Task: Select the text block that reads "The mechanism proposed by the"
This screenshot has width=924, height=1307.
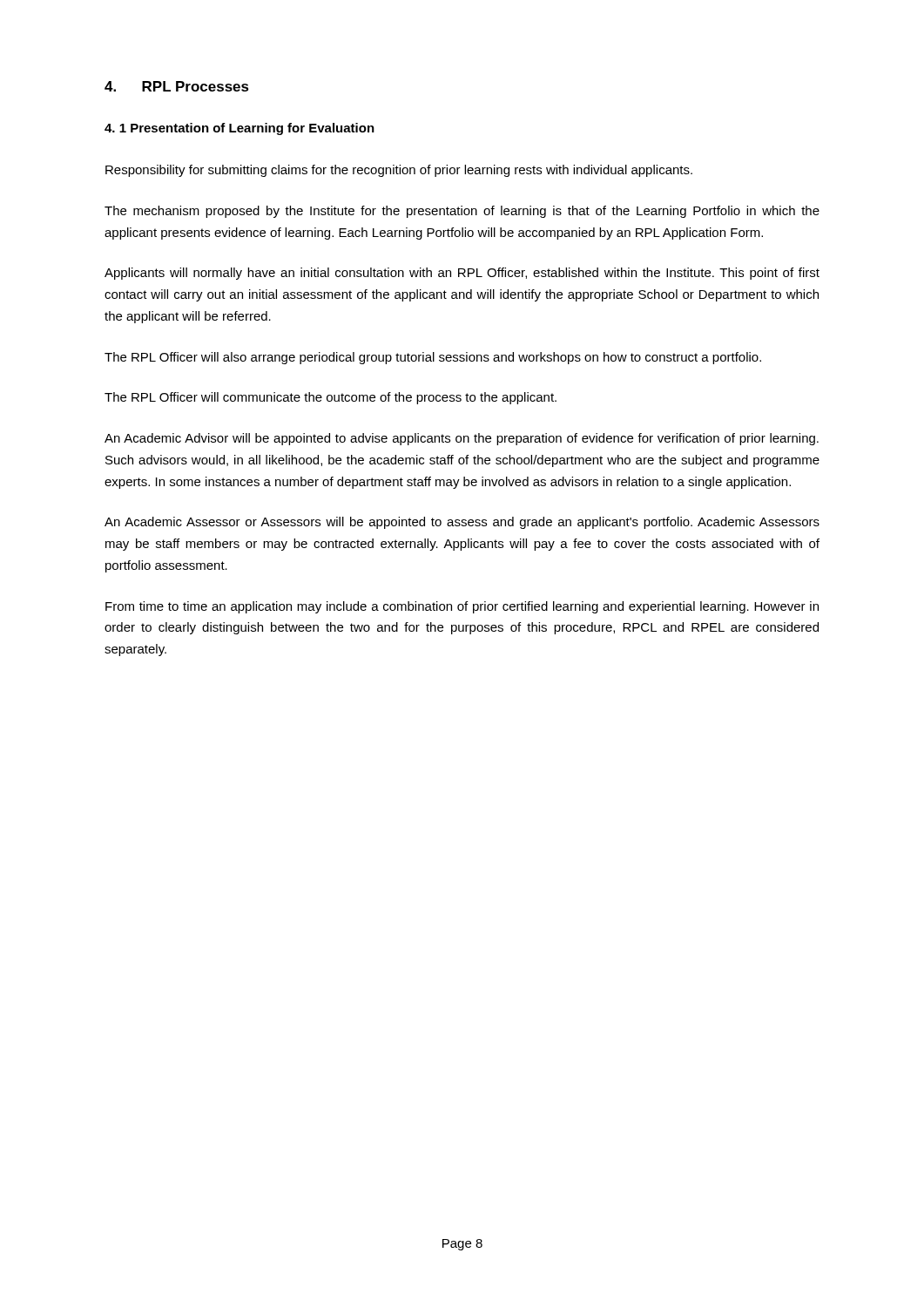Action: tap(462, 221)
